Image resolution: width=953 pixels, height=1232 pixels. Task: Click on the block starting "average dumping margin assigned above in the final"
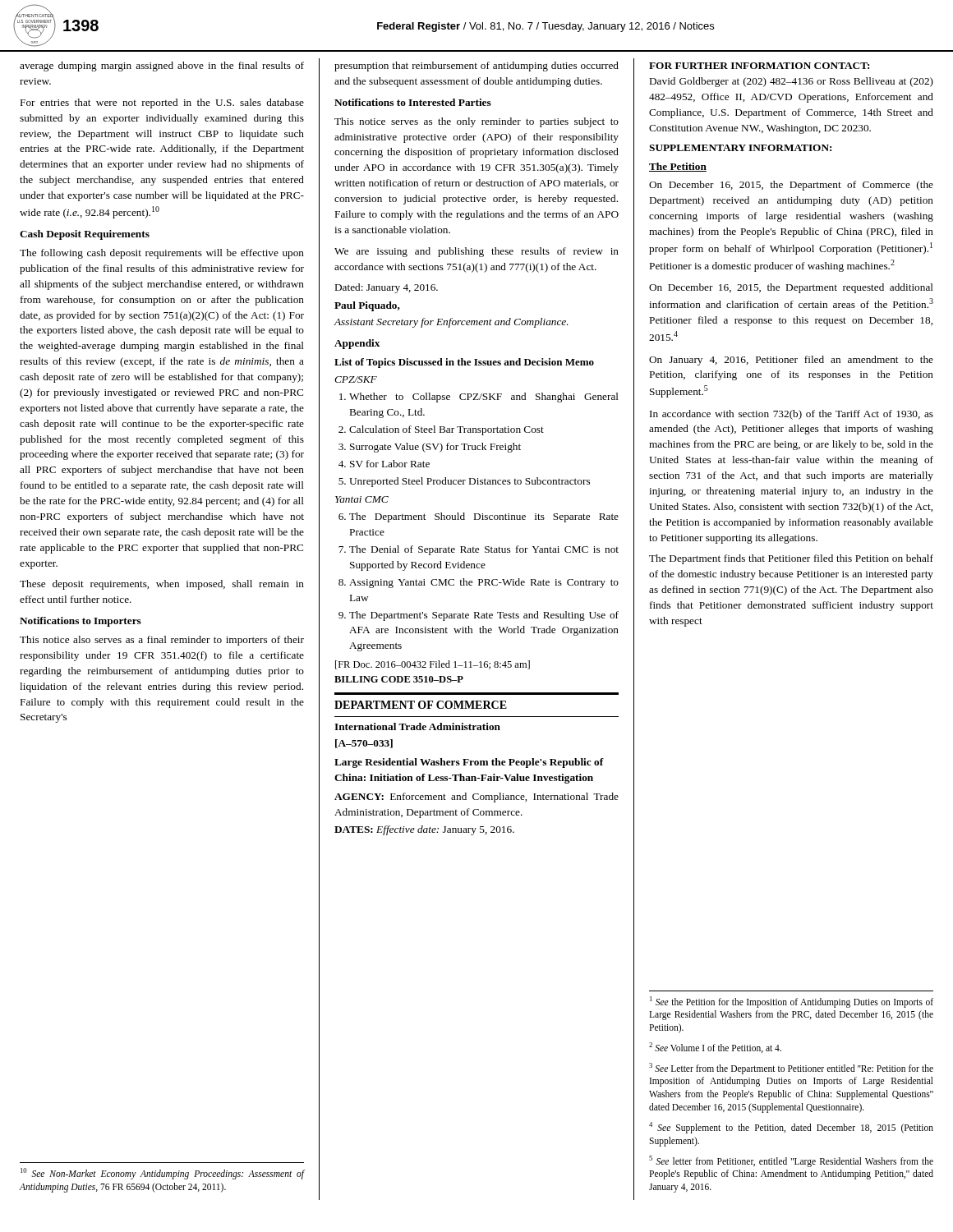click(162, 140)
